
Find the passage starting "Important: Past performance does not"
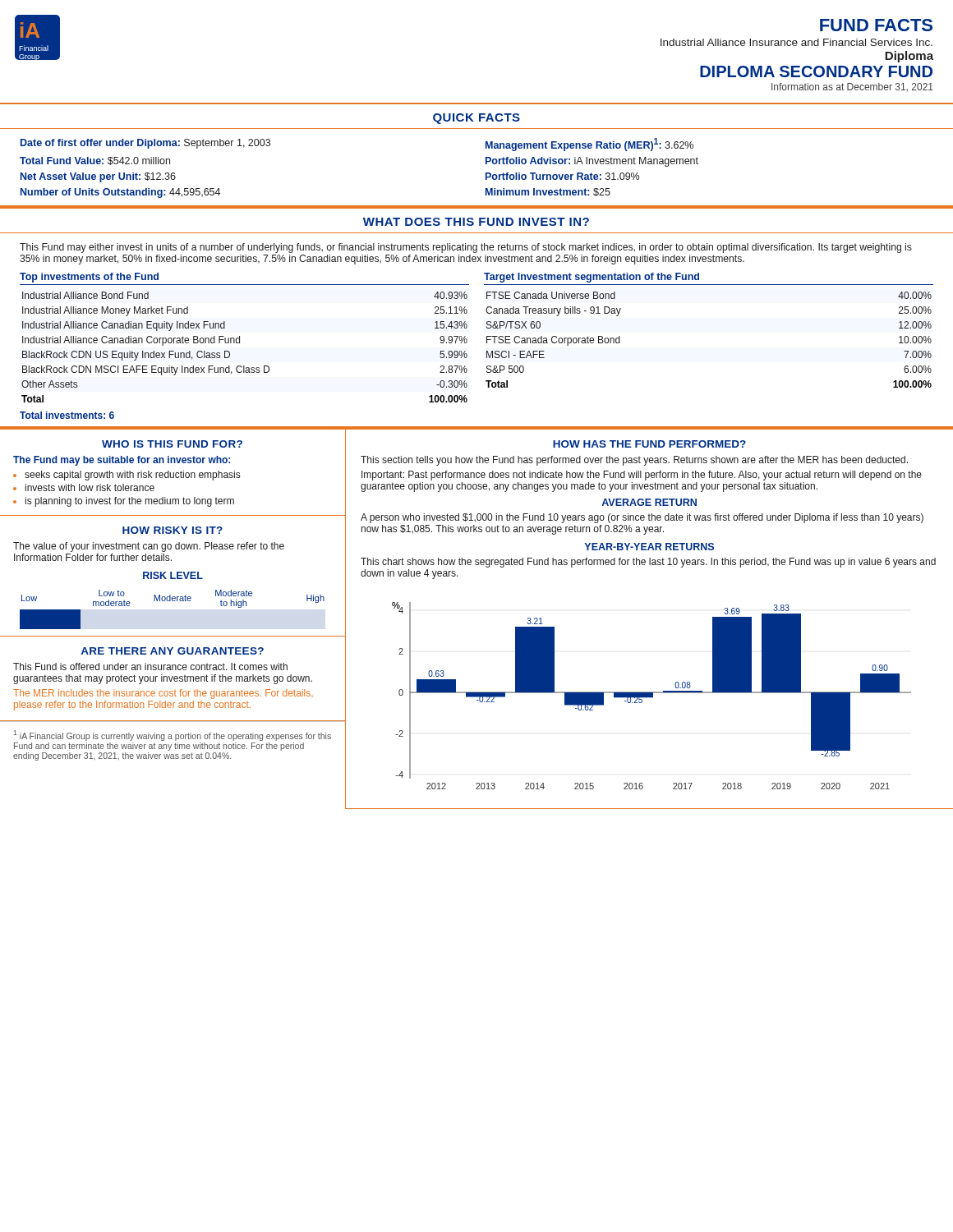pyautogui.click(x=641, y=481)
